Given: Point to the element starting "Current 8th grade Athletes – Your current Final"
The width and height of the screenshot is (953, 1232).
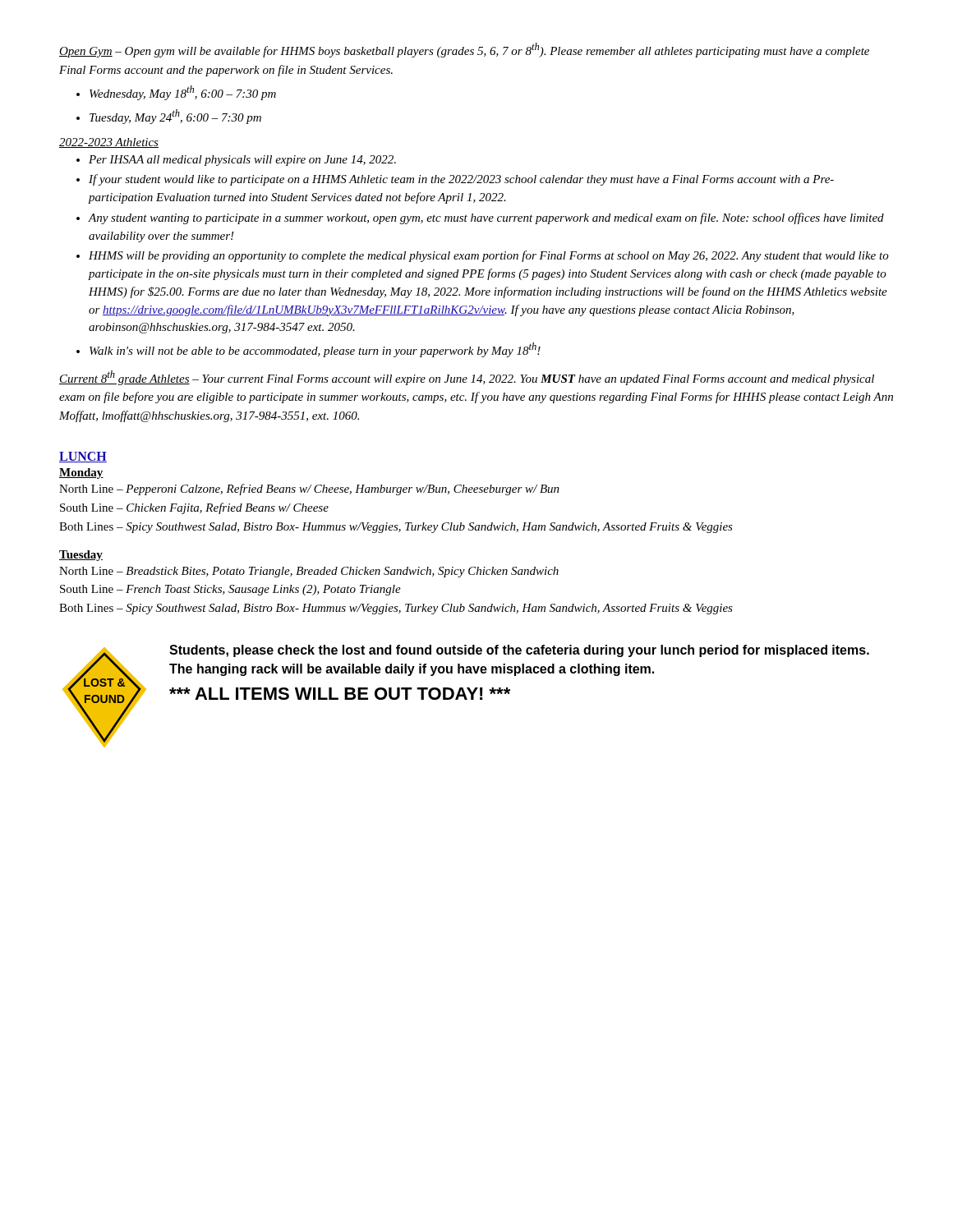Looking at the screenshot, I should click(x=476, y=395).
